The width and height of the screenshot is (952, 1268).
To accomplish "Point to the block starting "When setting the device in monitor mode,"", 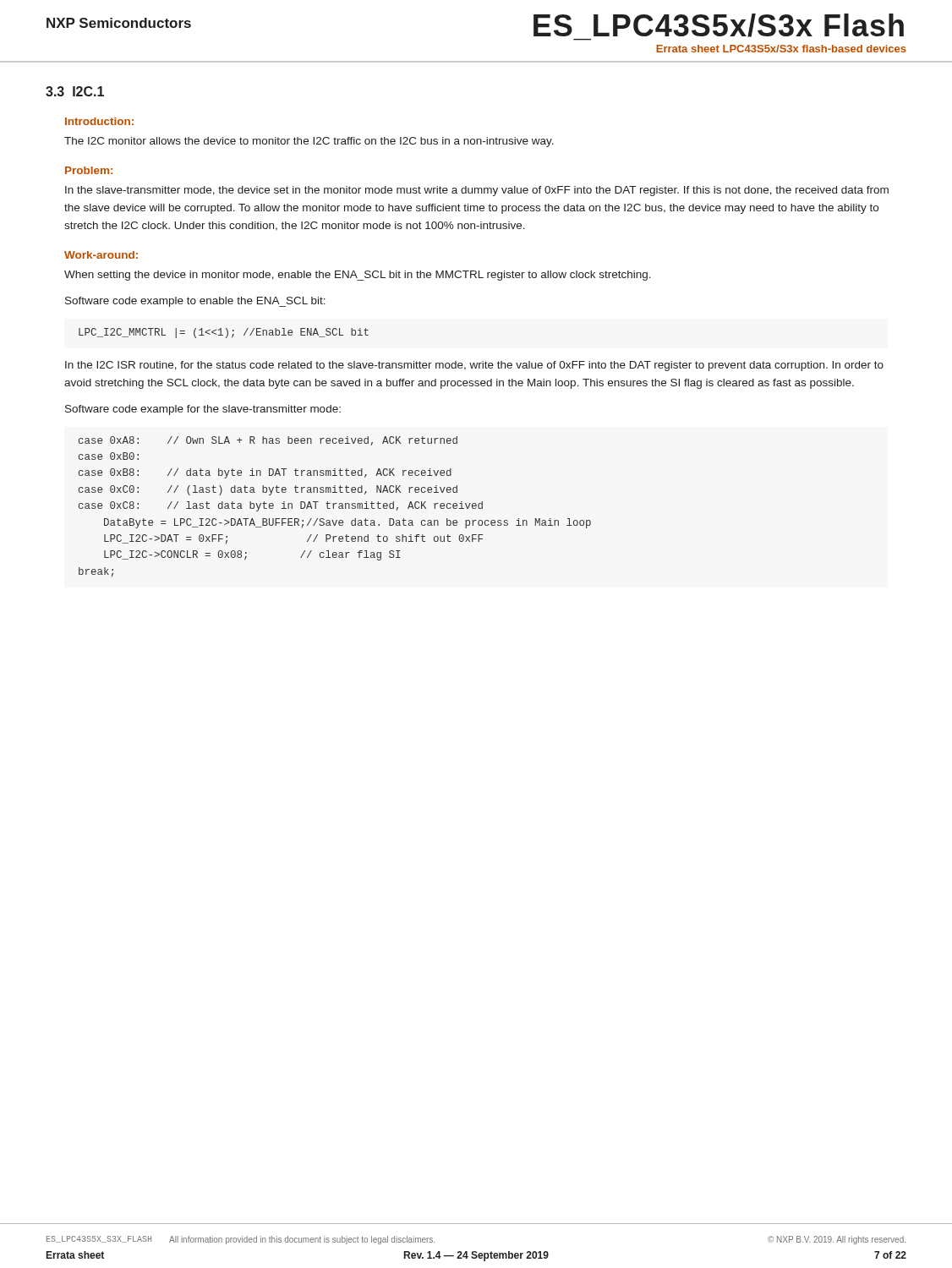I will (x=358, y=274).
